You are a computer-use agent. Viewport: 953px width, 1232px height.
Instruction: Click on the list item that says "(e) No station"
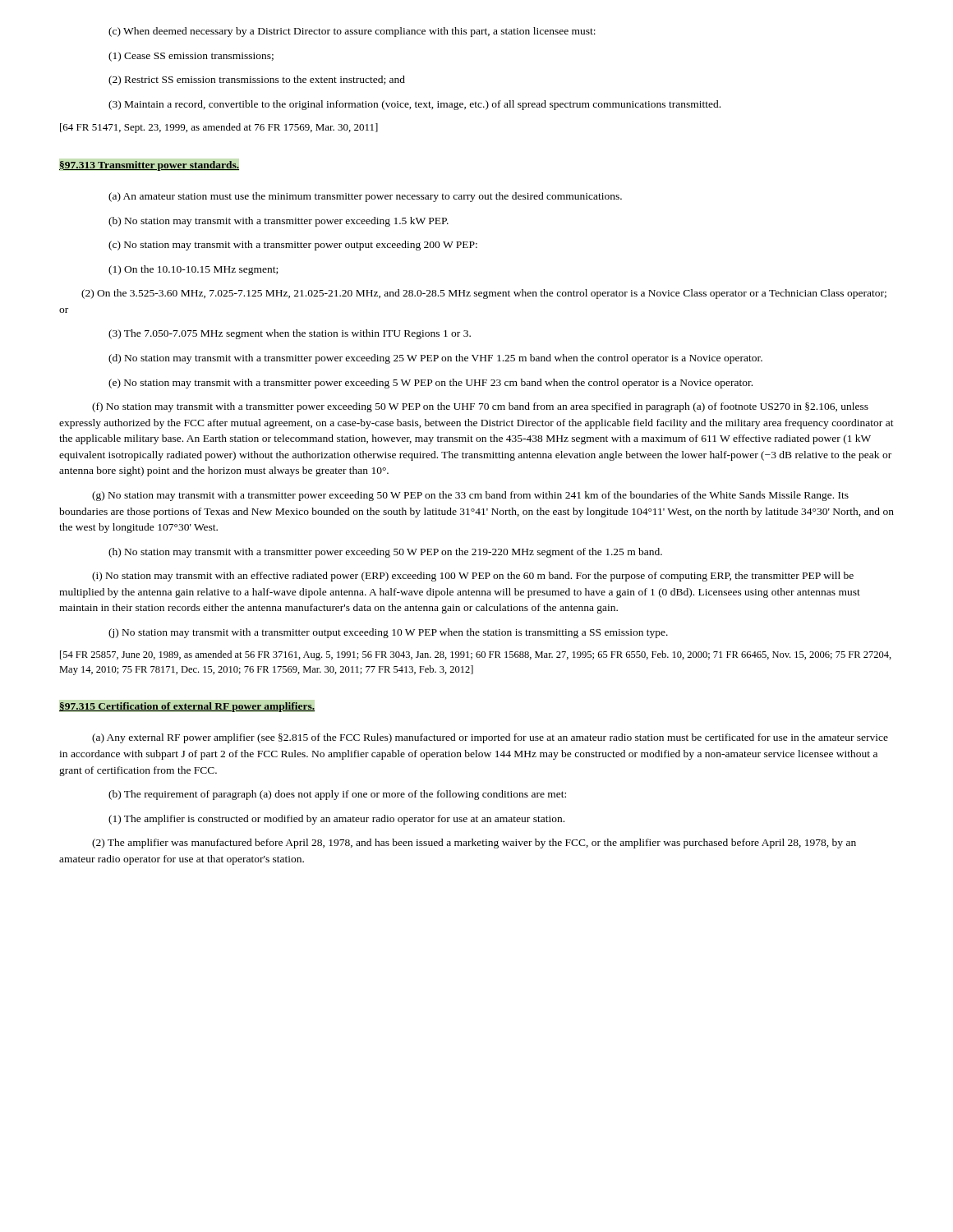coord(431,382)
